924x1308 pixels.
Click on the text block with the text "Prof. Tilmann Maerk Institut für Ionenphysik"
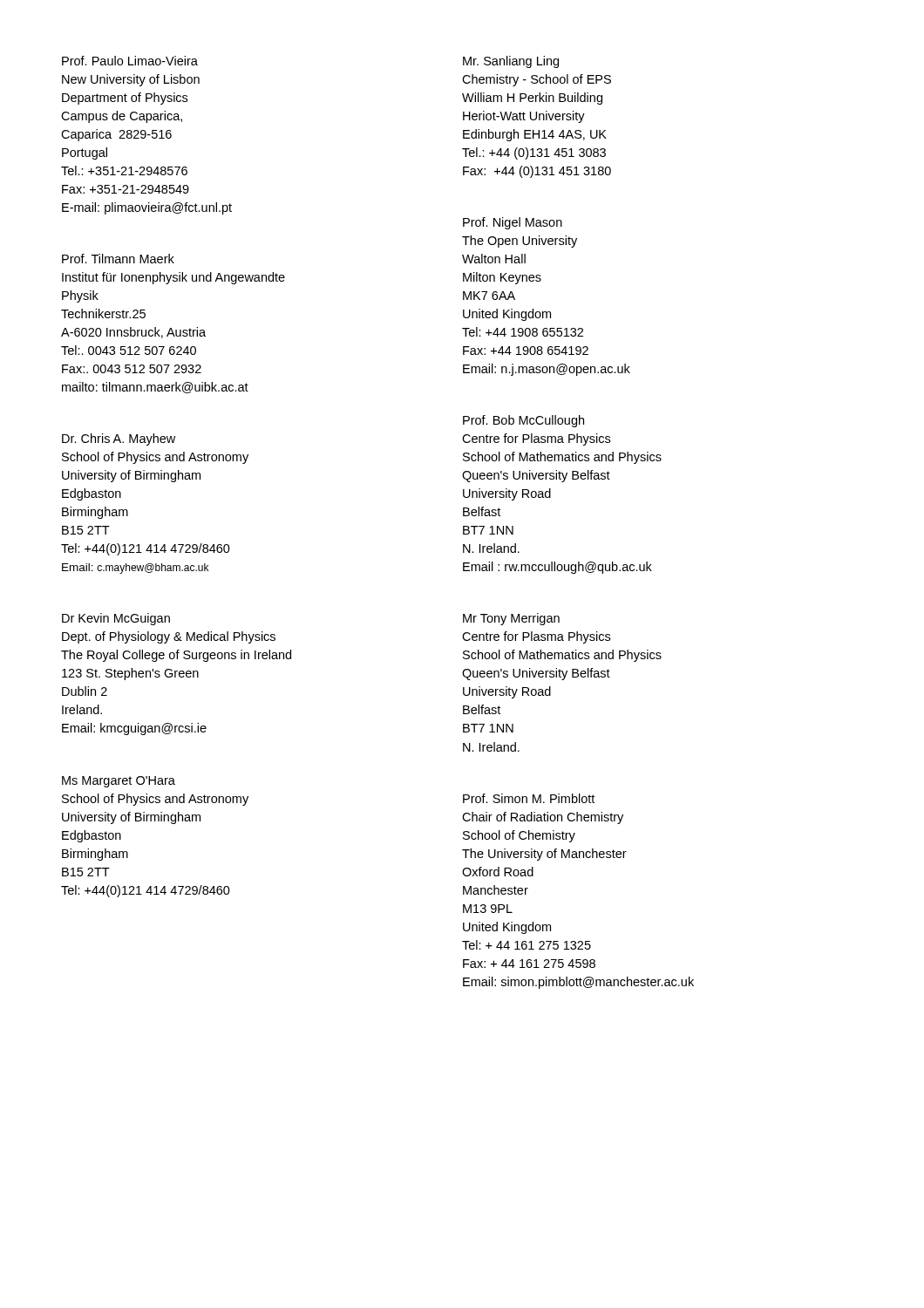[118, 259]
